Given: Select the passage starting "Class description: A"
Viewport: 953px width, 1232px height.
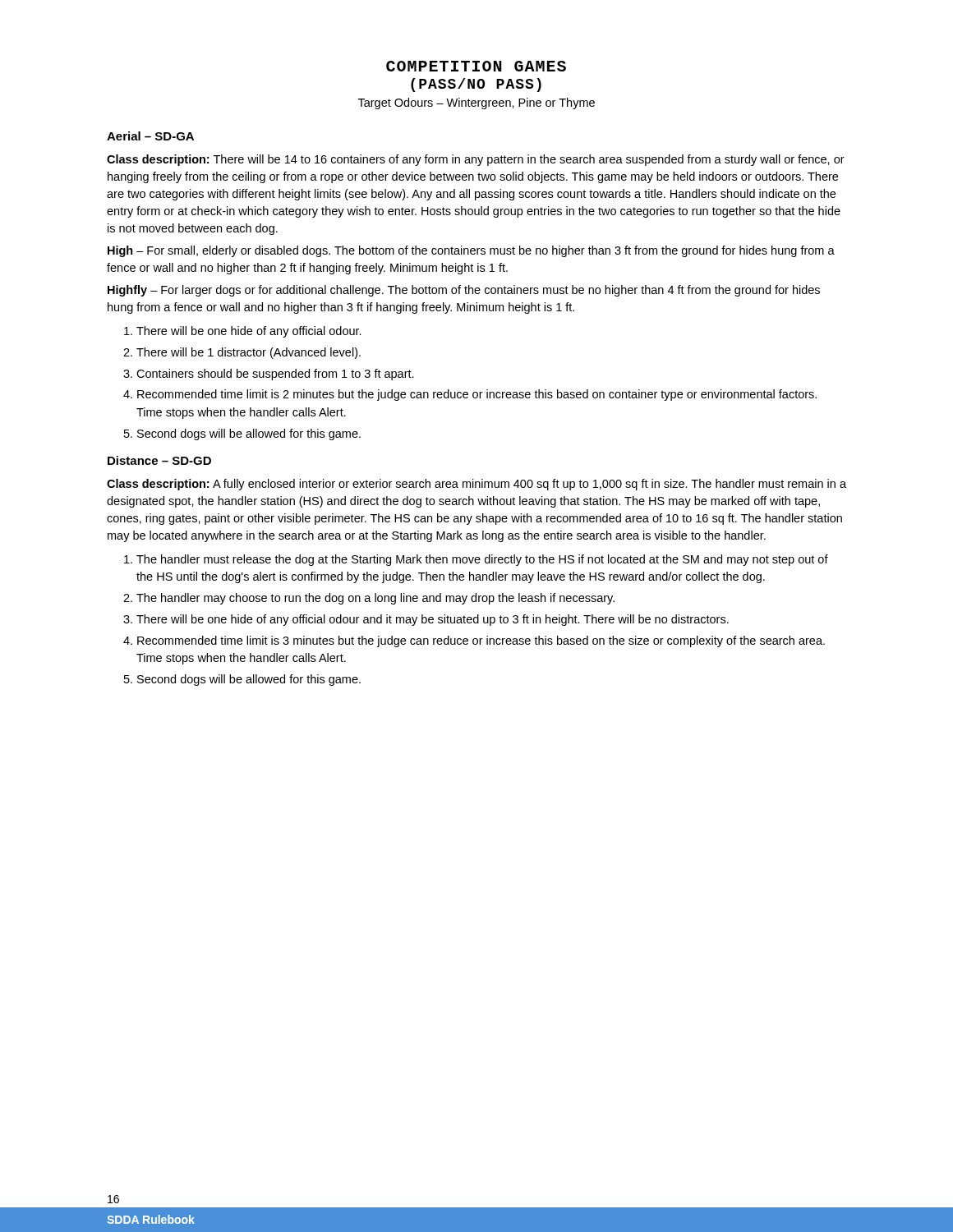Looking at the screenshot, I should [x=476, y=510].
